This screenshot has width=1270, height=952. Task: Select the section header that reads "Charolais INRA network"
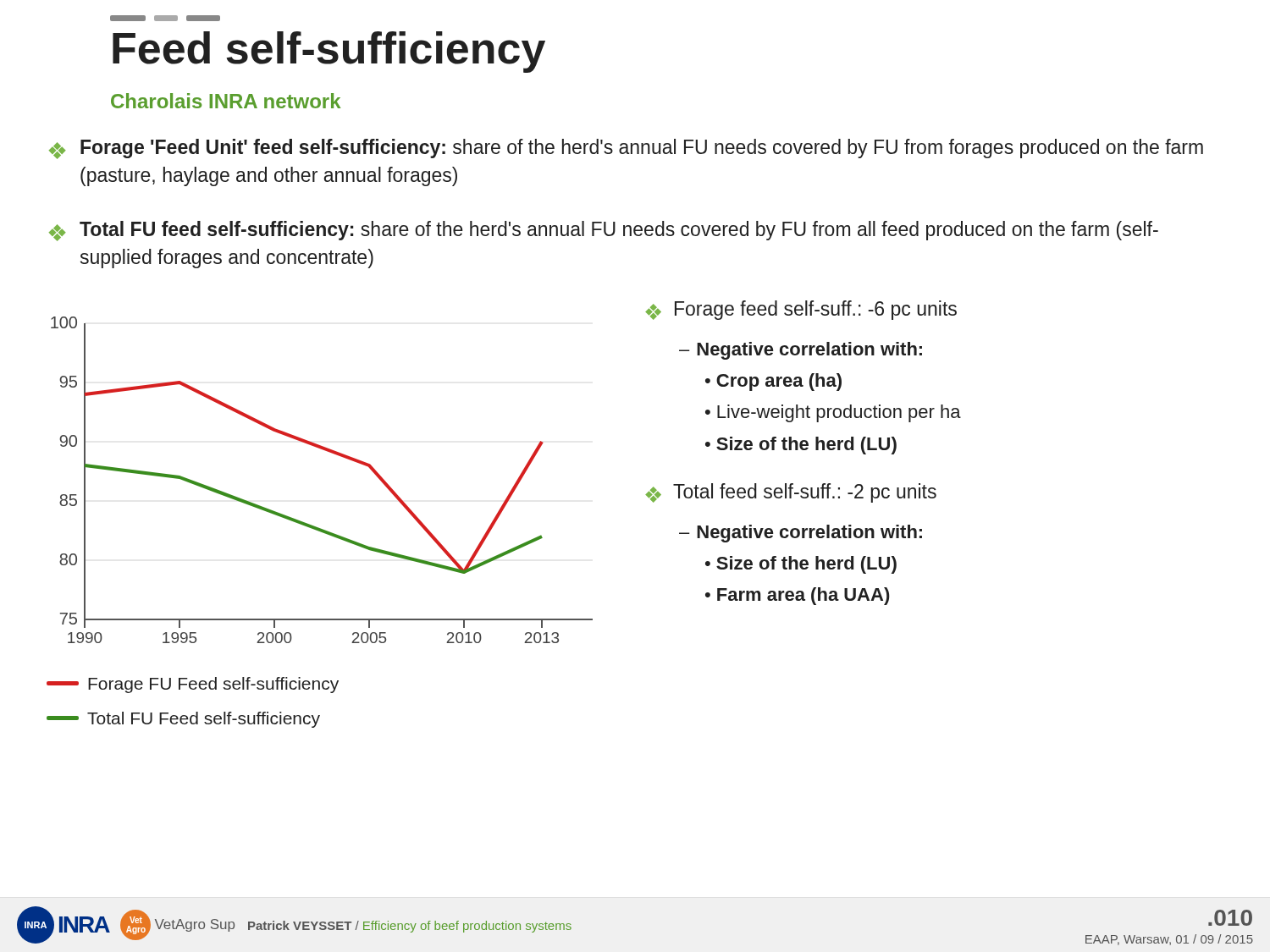coord(225,101)
